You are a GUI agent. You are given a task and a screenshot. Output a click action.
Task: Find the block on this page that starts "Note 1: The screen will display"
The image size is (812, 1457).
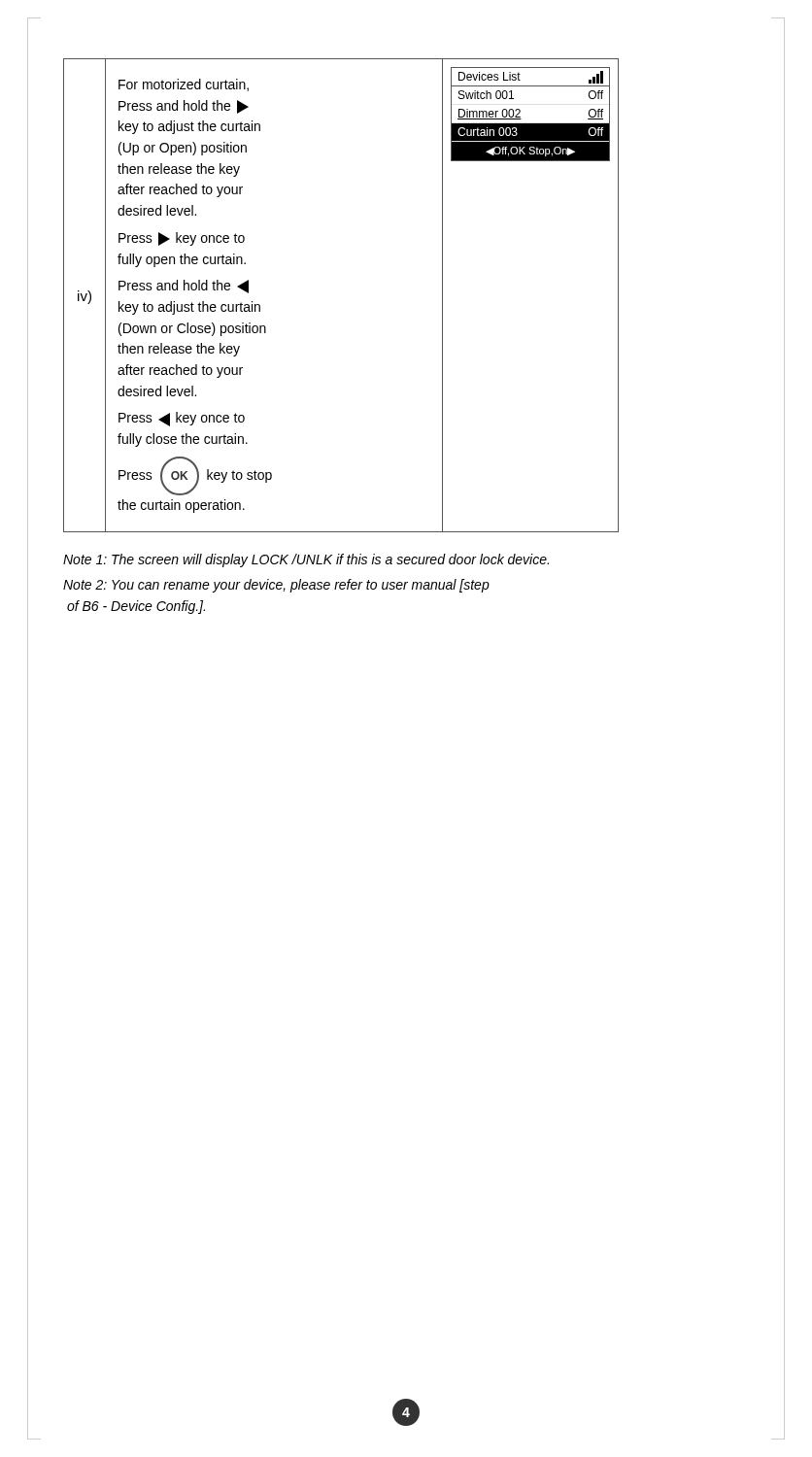tap(307, 560)
